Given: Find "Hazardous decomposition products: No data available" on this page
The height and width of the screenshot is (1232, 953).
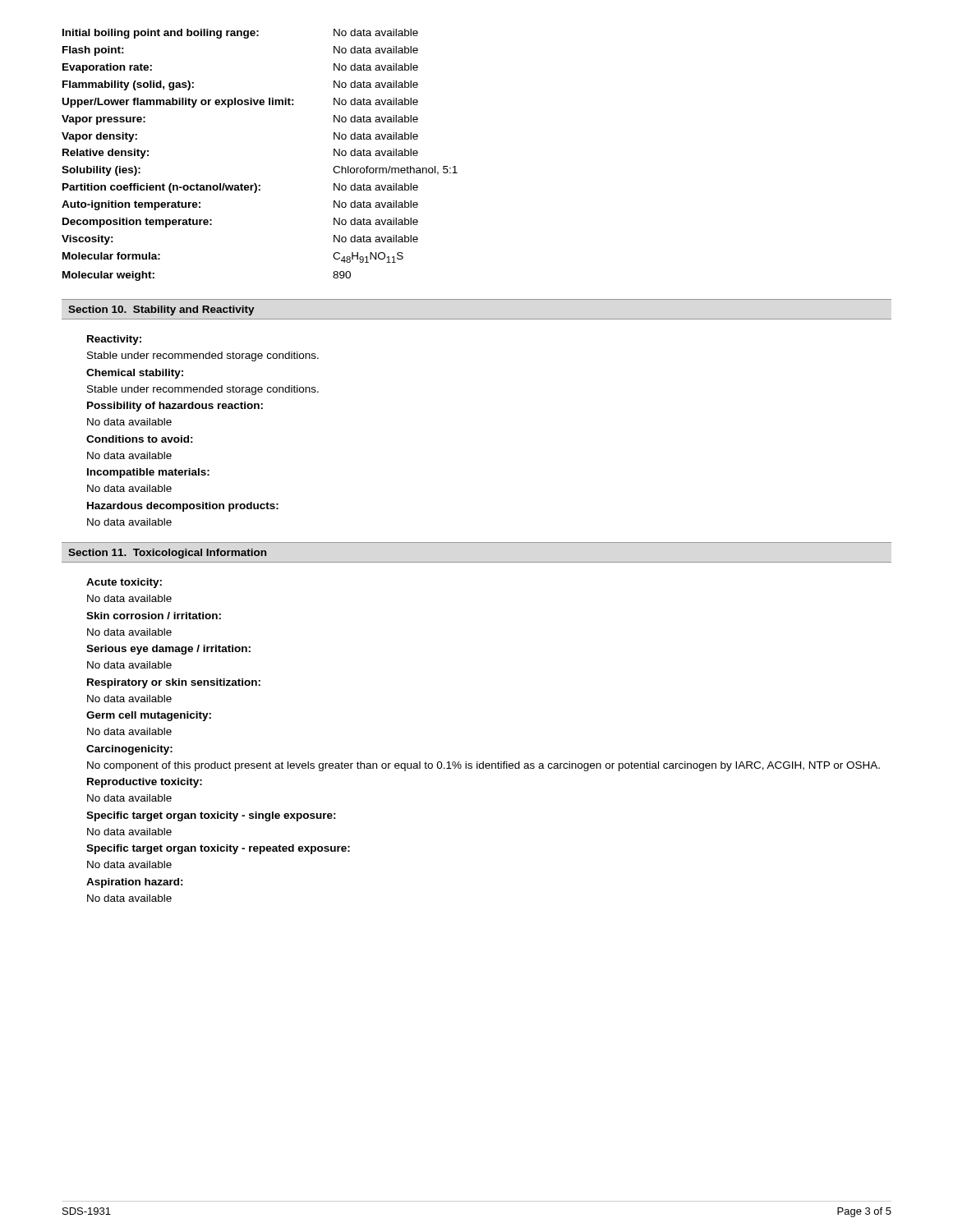Looking at the screenshot, I should point(183,507).
